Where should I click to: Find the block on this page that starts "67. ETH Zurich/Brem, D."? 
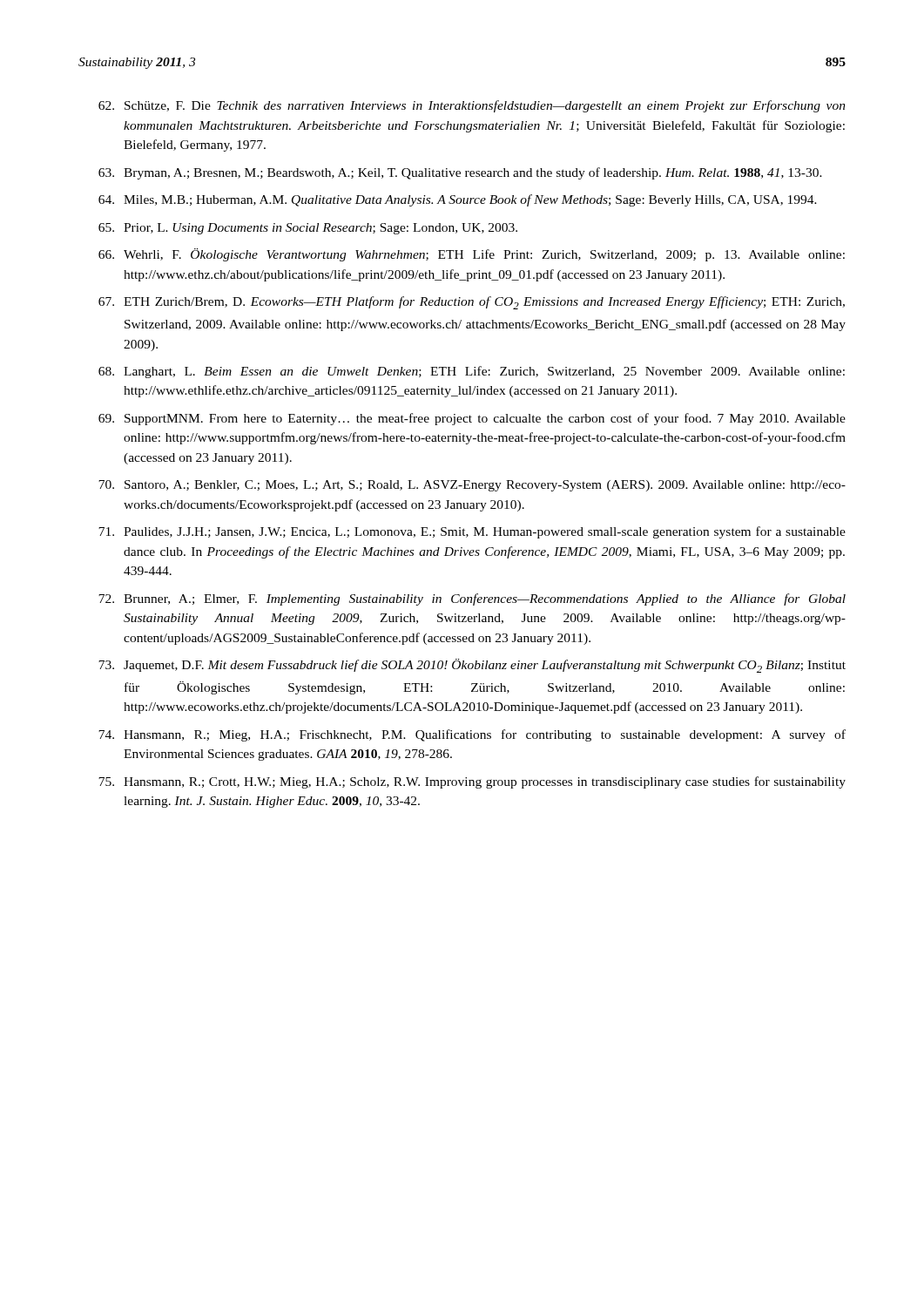(462, 323)
